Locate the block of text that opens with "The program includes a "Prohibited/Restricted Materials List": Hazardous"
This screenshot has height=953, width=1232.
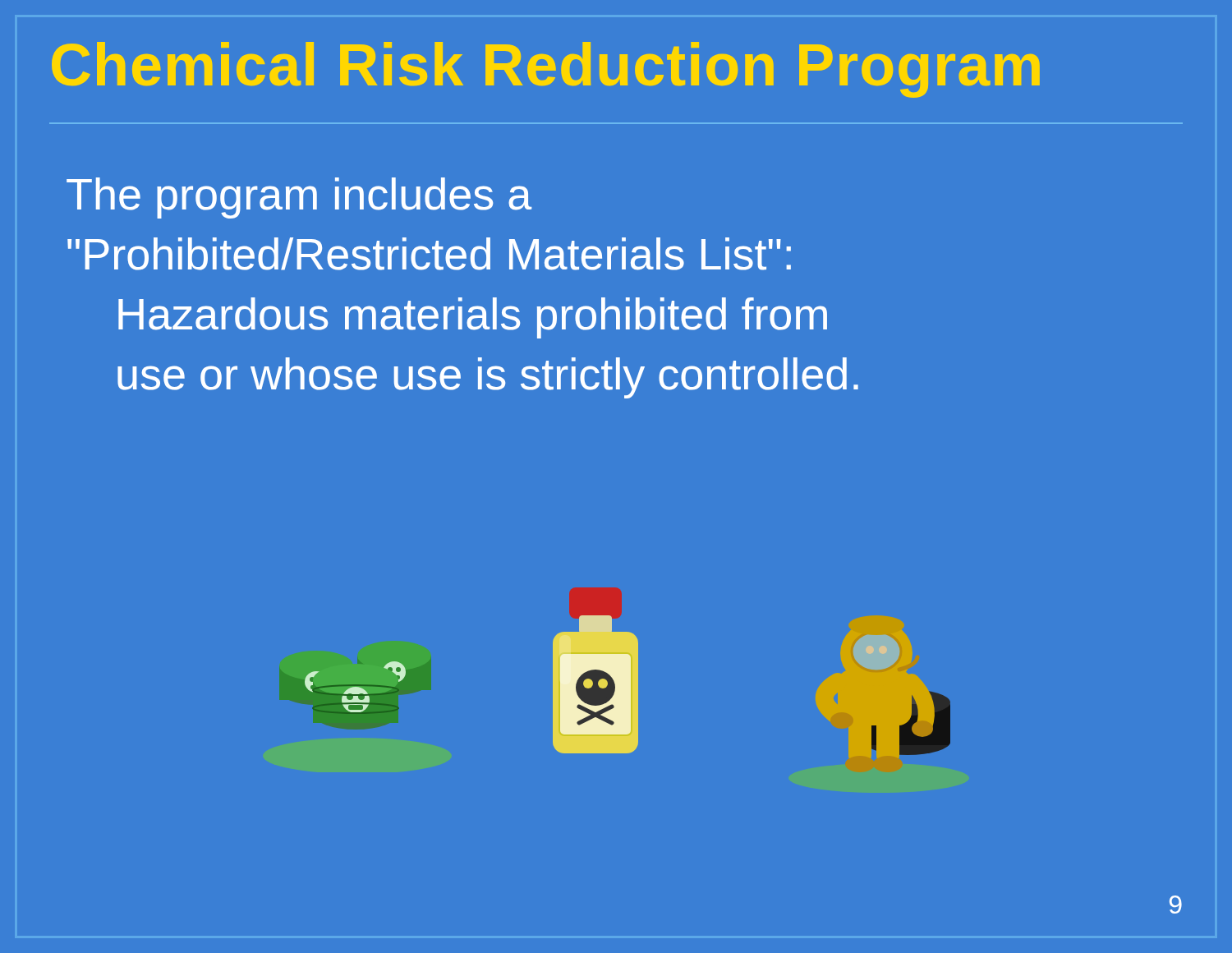click(476, 284)
